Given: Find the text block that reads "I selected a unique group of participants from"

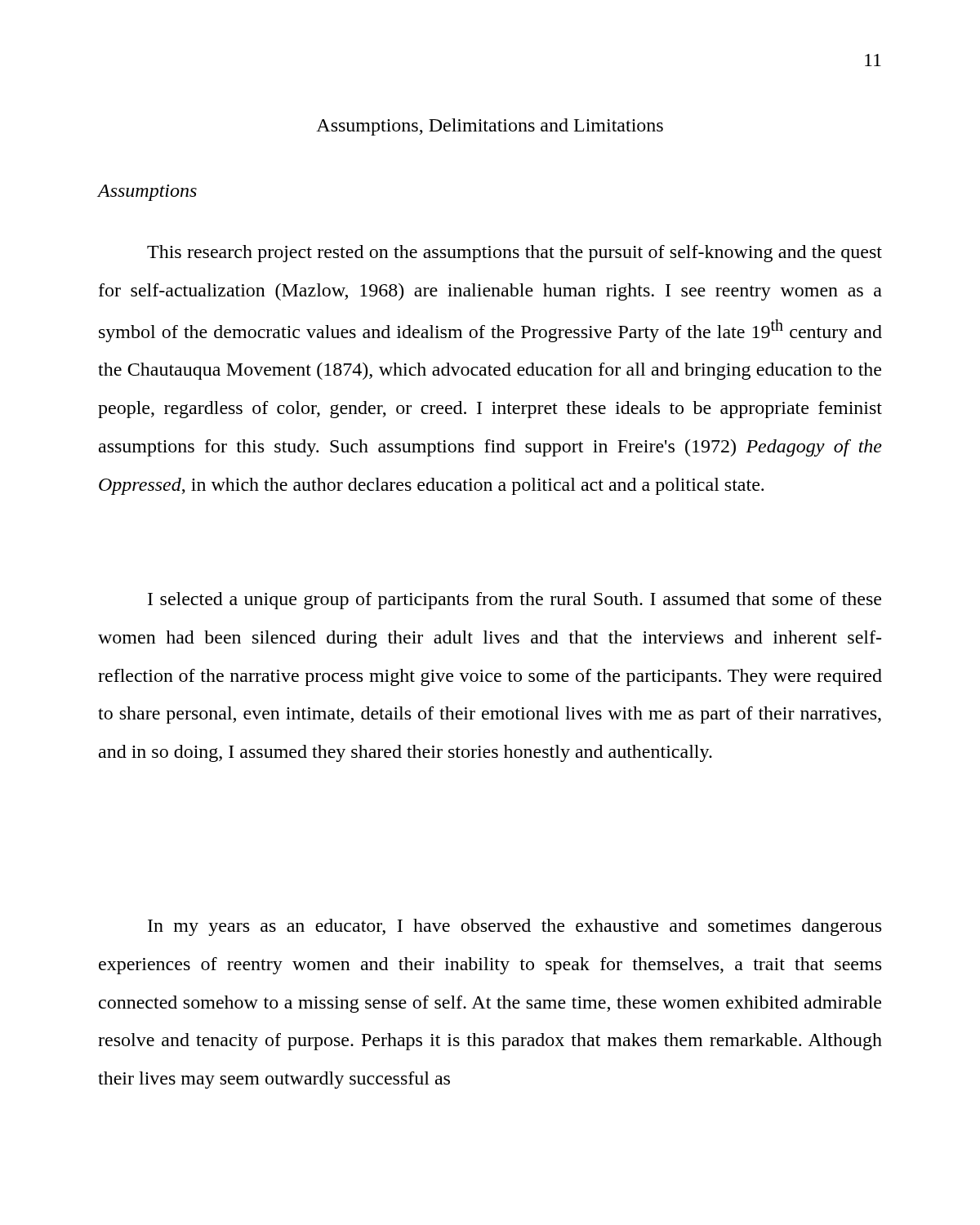Looking at the screenshot, I should [490, 675].
